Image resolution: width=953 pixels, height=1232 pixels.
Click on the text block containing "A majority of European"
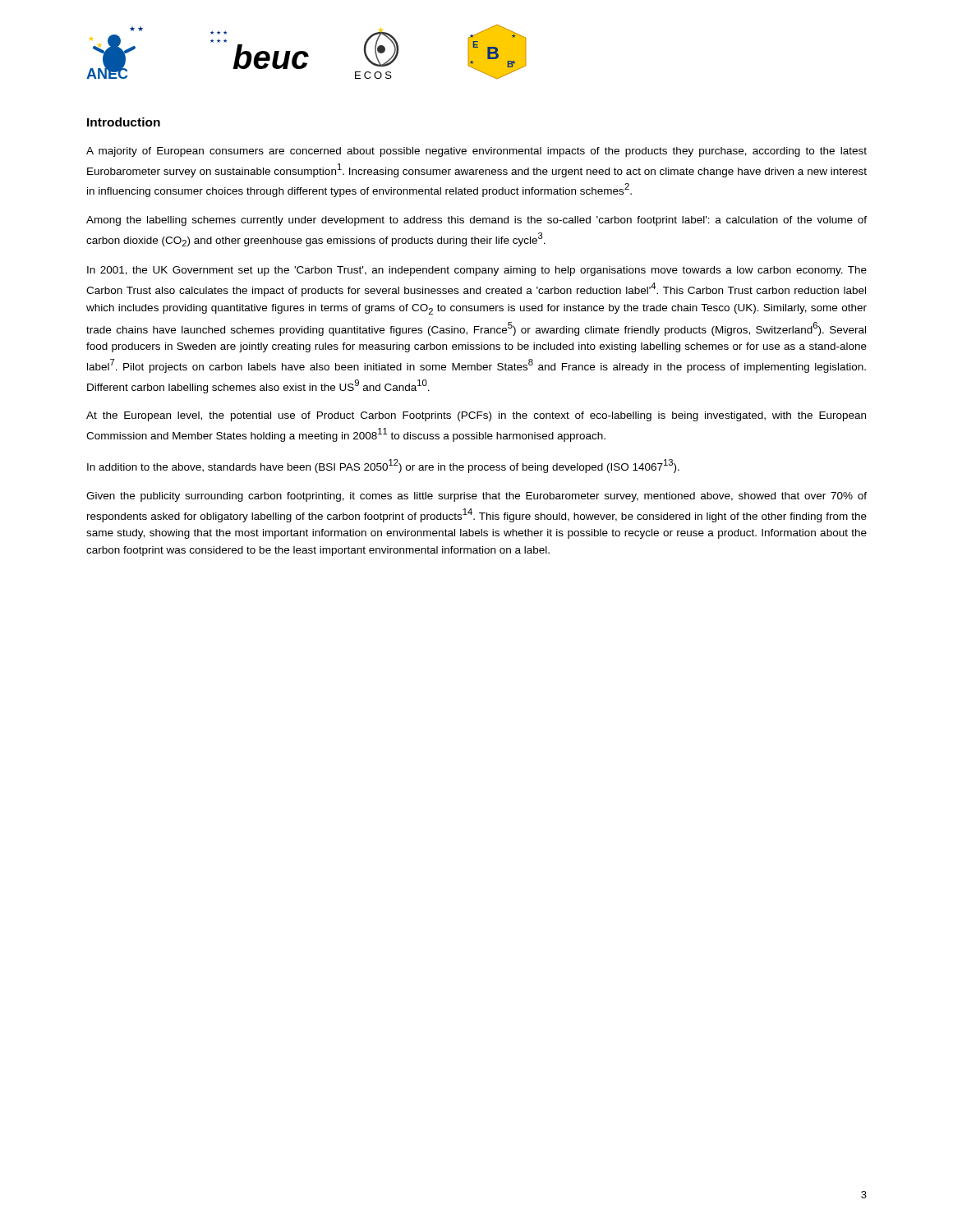point(476,171)
